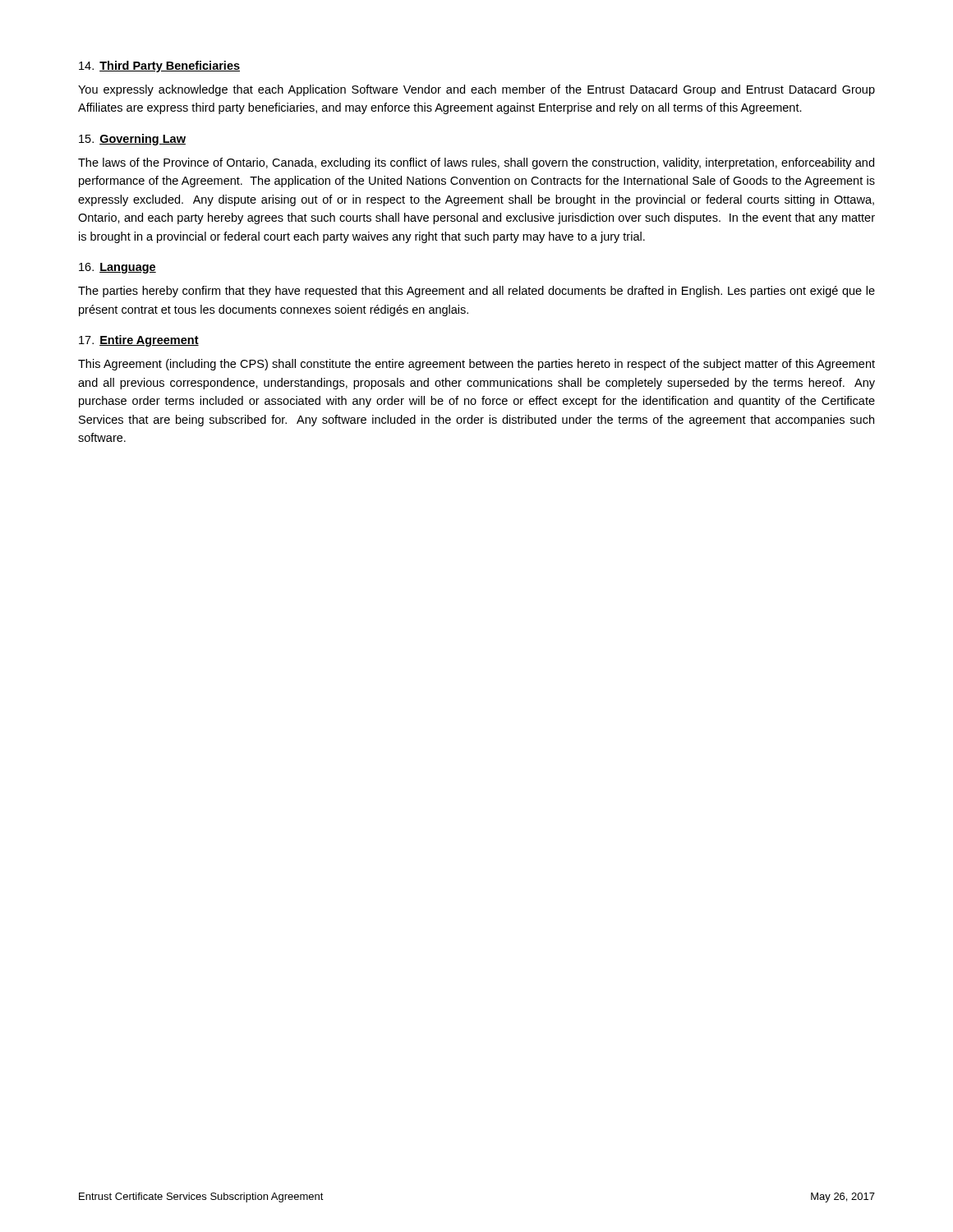Select the text block that says "The laws of the Province of"
The width and height of the screenshot is (953, 1232).
click(476, 199)
